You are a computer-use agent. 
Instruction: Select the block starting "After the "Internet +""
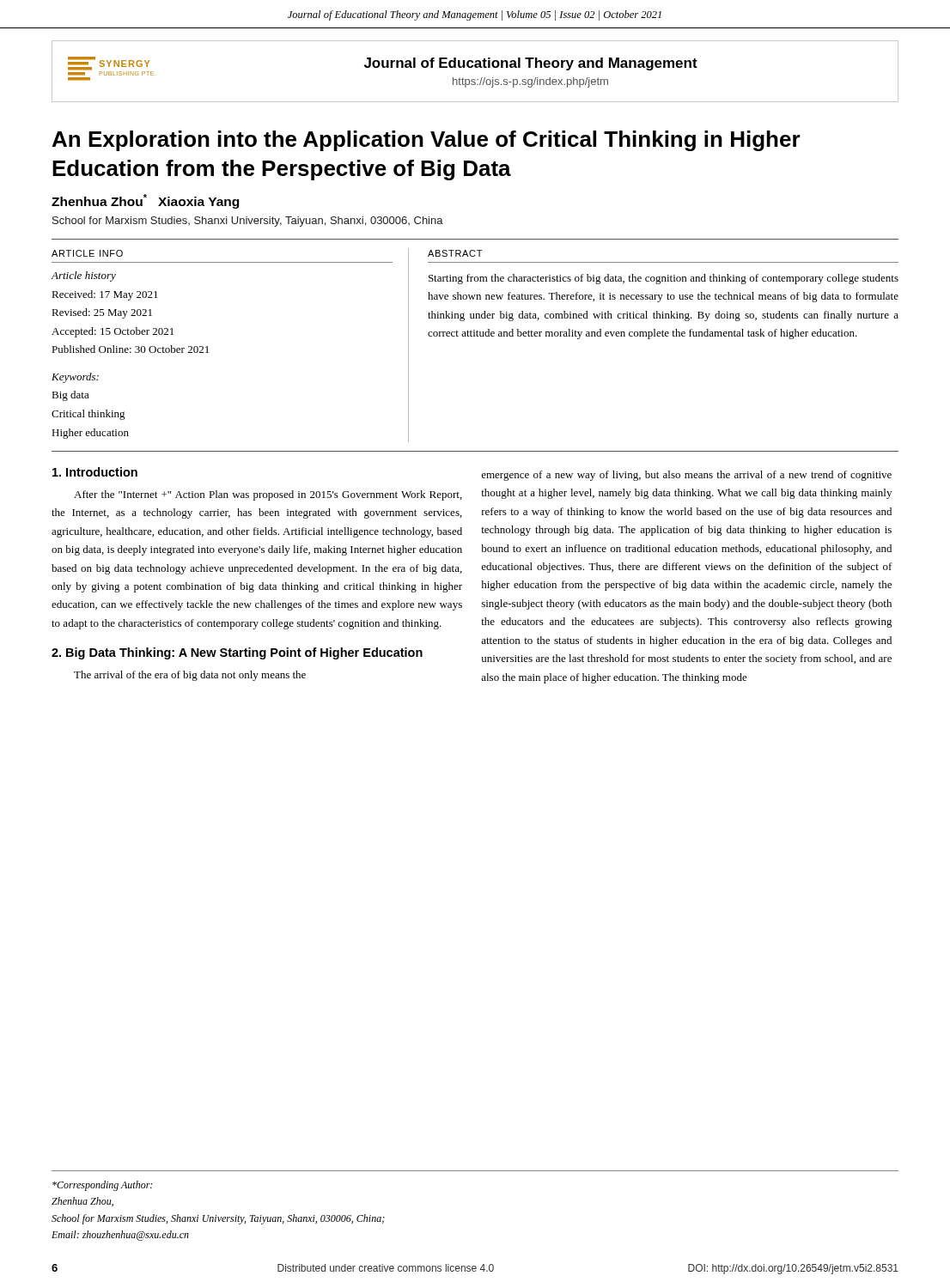[x=257, y=559]
